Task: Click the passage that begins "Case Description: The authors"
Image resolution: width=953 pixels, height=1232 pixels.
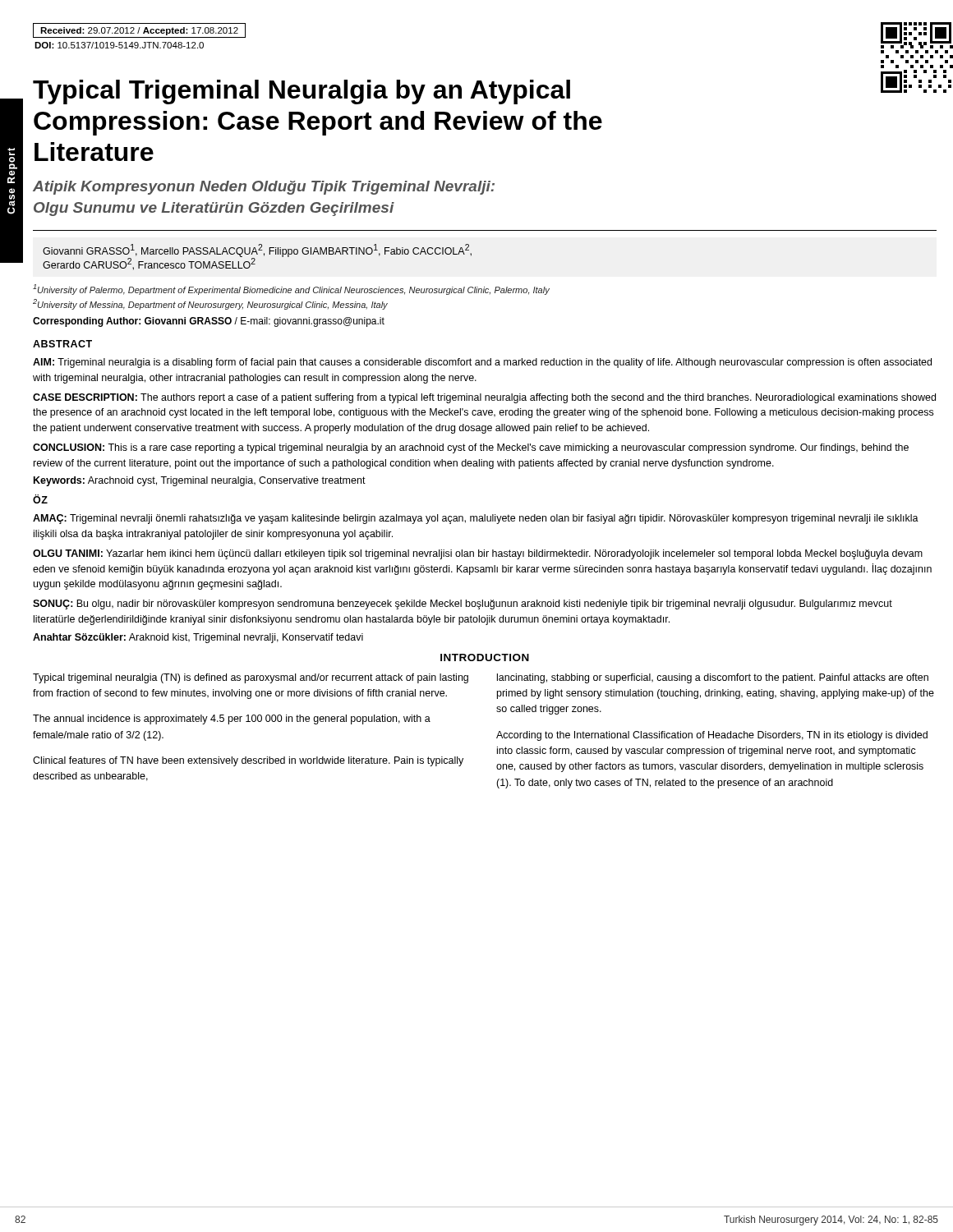Action: click(485, 413)
